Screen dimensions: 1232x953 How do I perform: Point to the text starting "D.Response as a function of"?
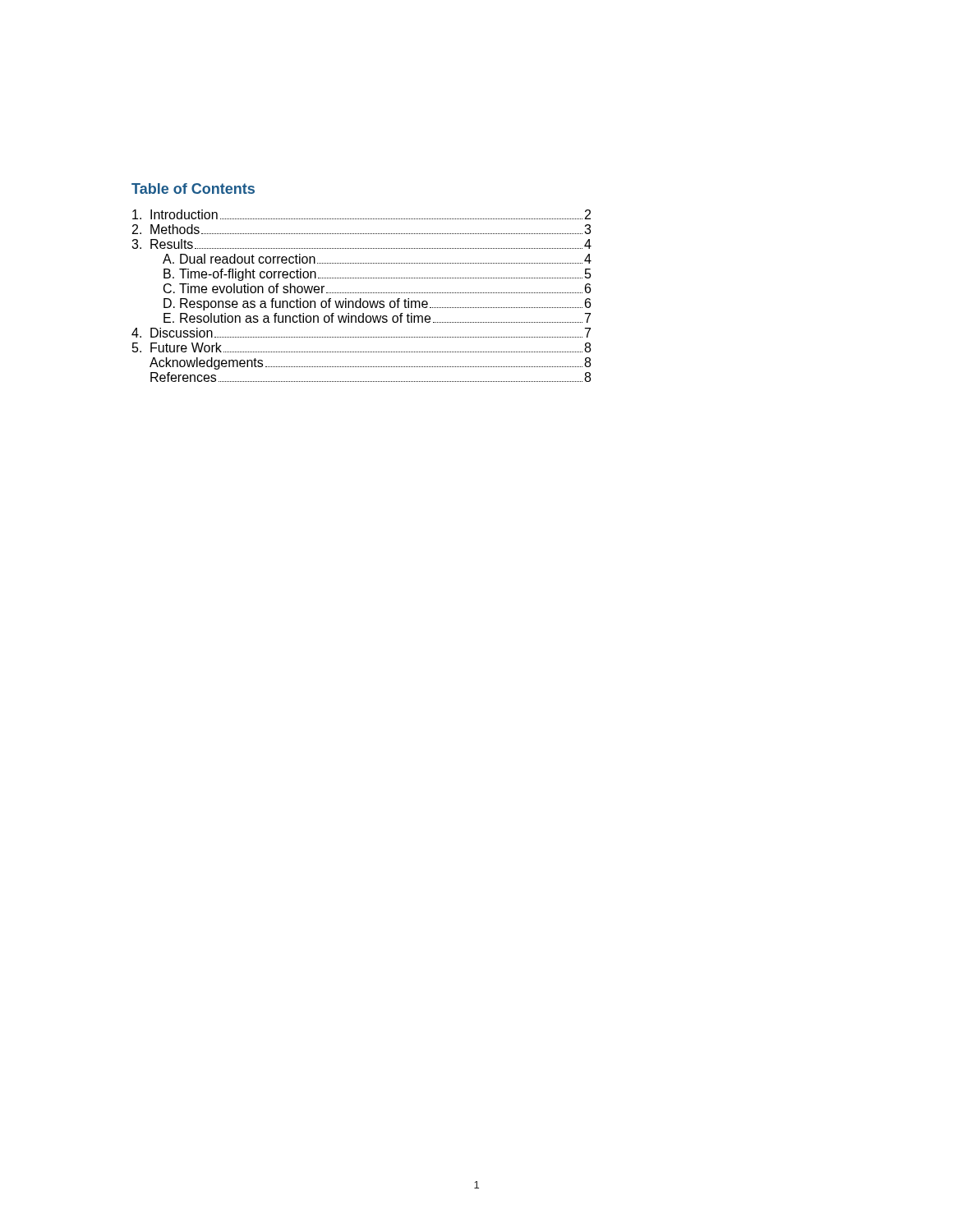point(361,304)
